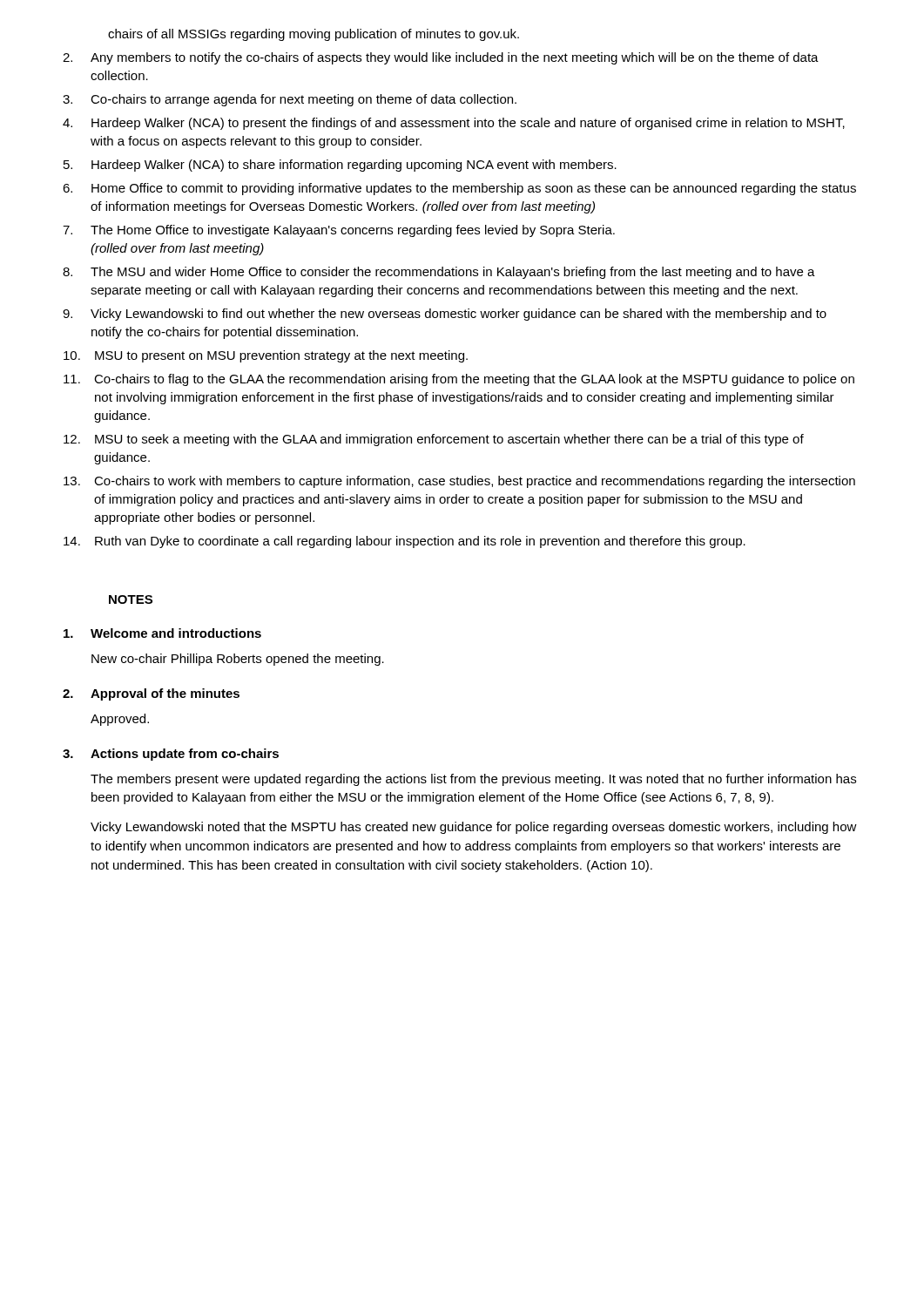Find the region starting "12. MSU to seek a meeting"
The height and width of the screenshot is (1307, 924).
point(462,448)
